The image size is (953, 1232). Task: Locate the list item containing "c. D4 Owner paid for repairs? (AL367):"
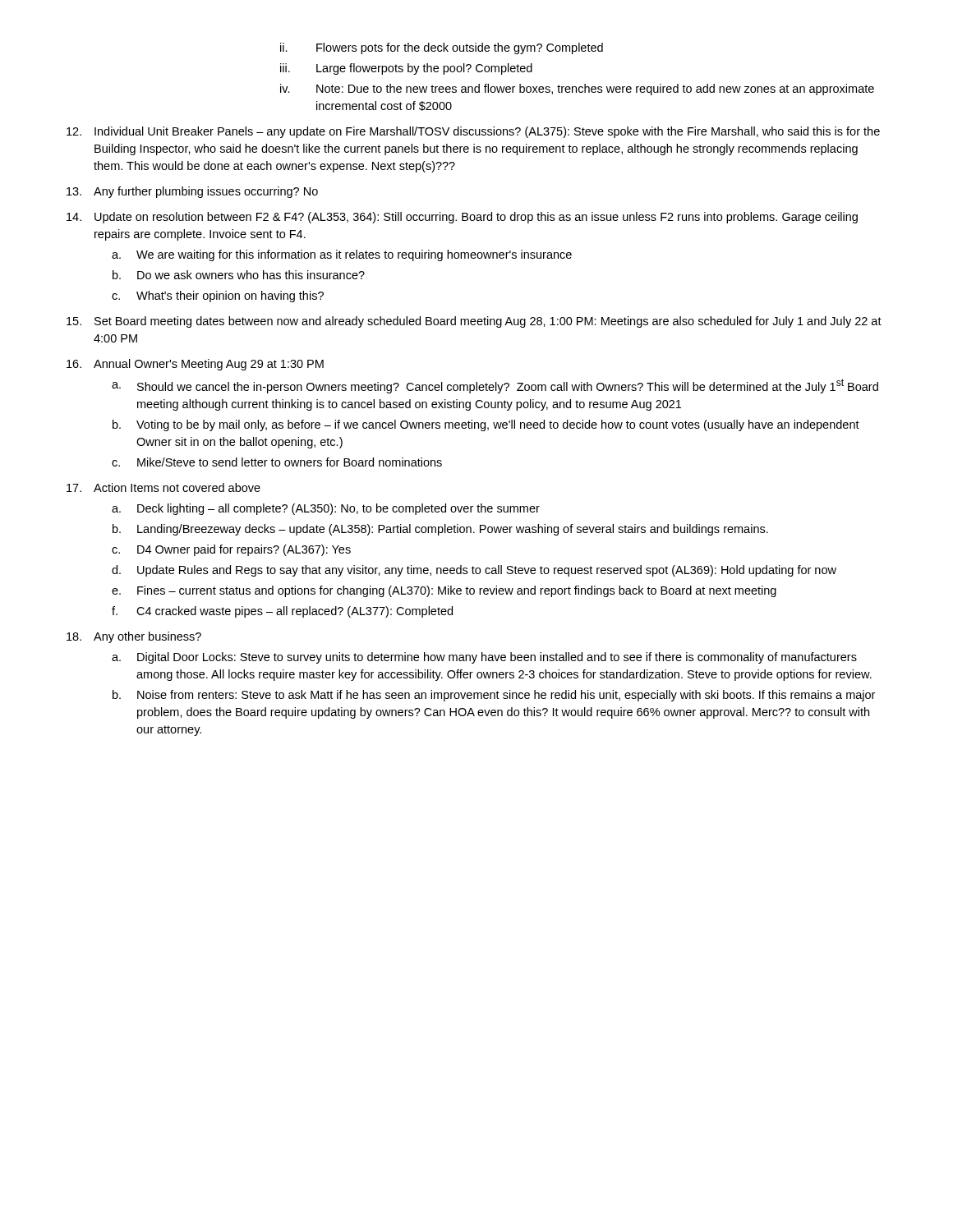pos(231,550)
